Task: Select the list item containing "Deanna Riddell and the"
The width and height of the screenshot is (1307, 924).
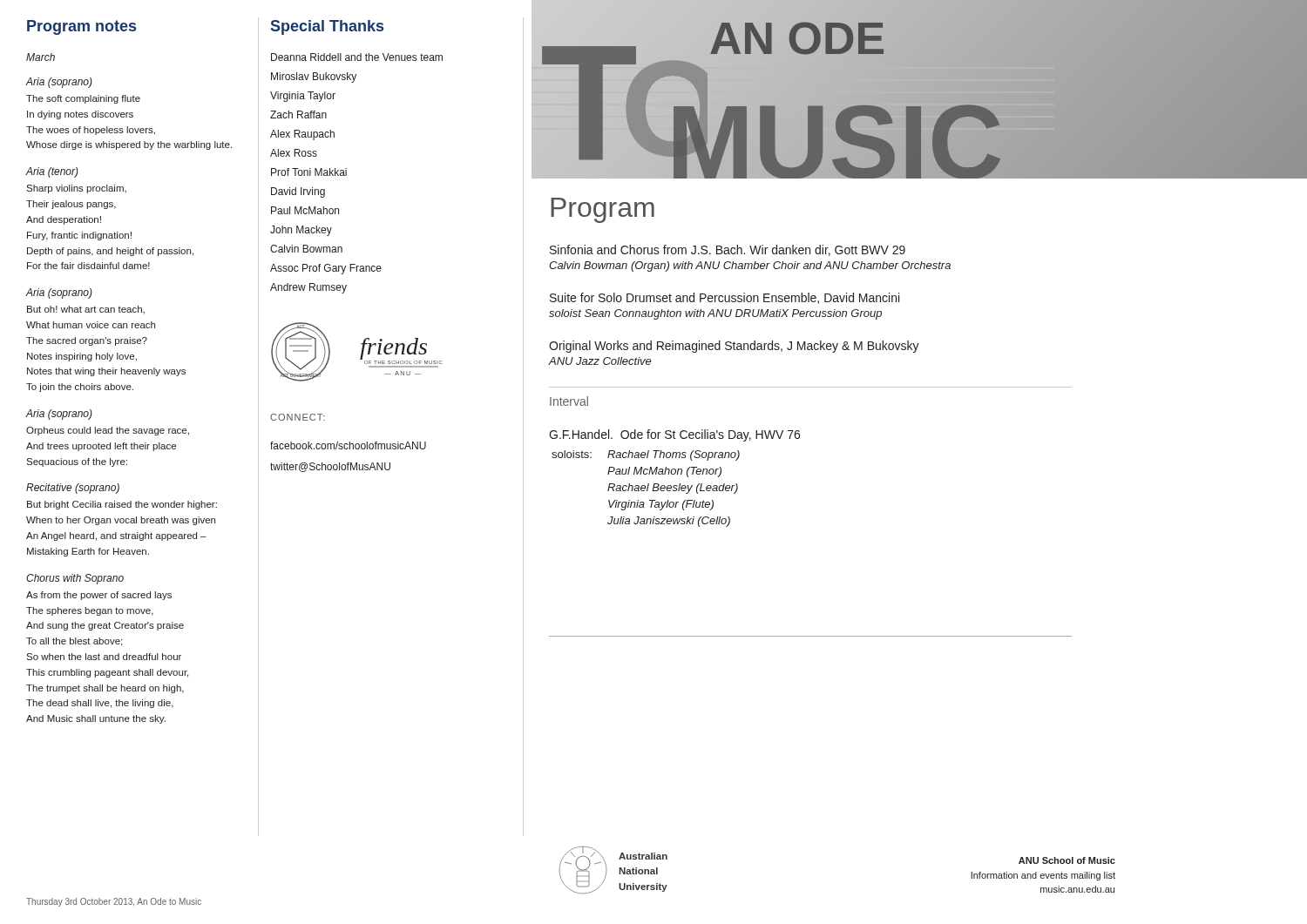Action: pos(357,57)
